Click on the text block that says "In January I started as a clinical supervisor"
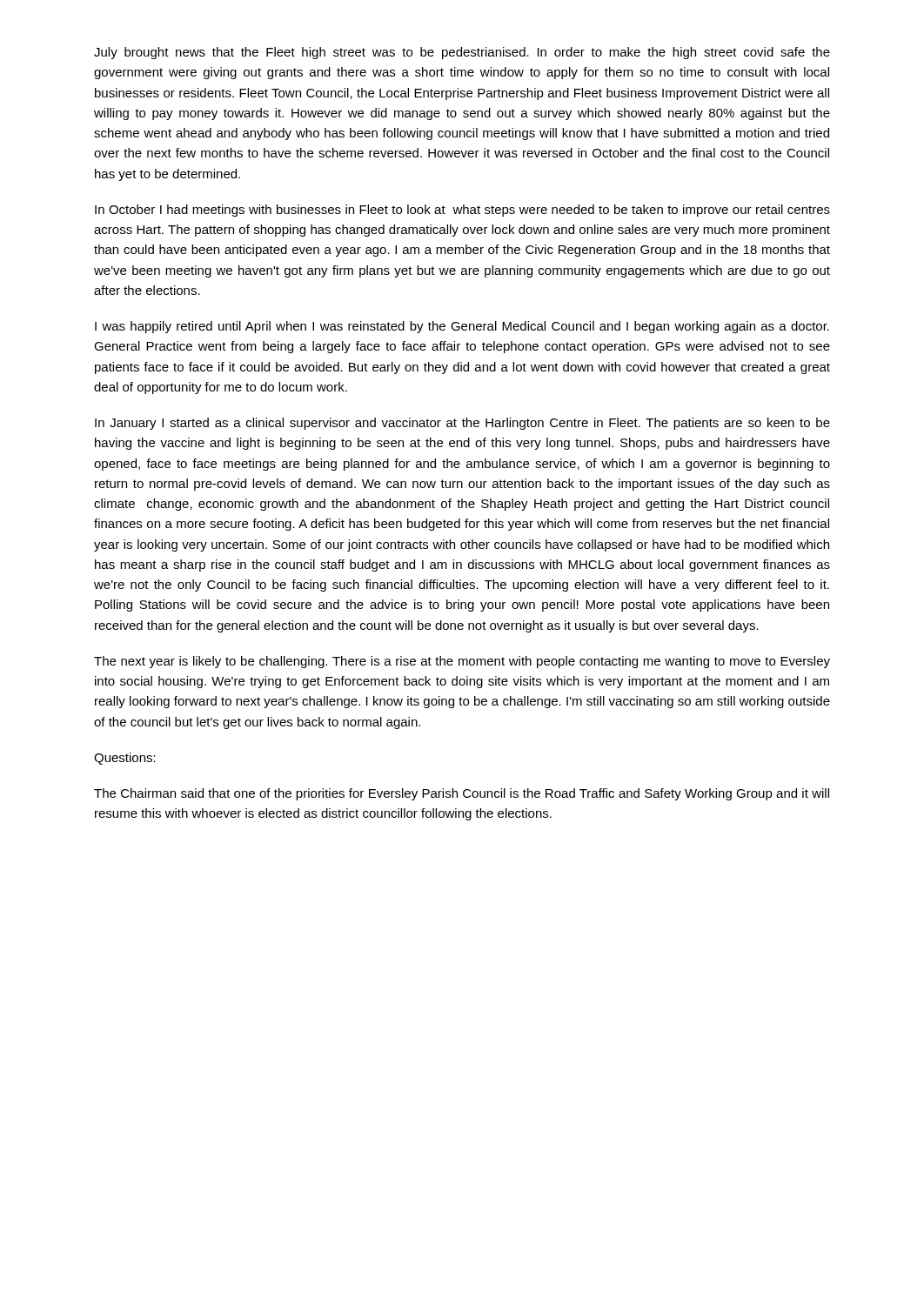The height and width of the screenshot is (1305, 924). [462, 524]
